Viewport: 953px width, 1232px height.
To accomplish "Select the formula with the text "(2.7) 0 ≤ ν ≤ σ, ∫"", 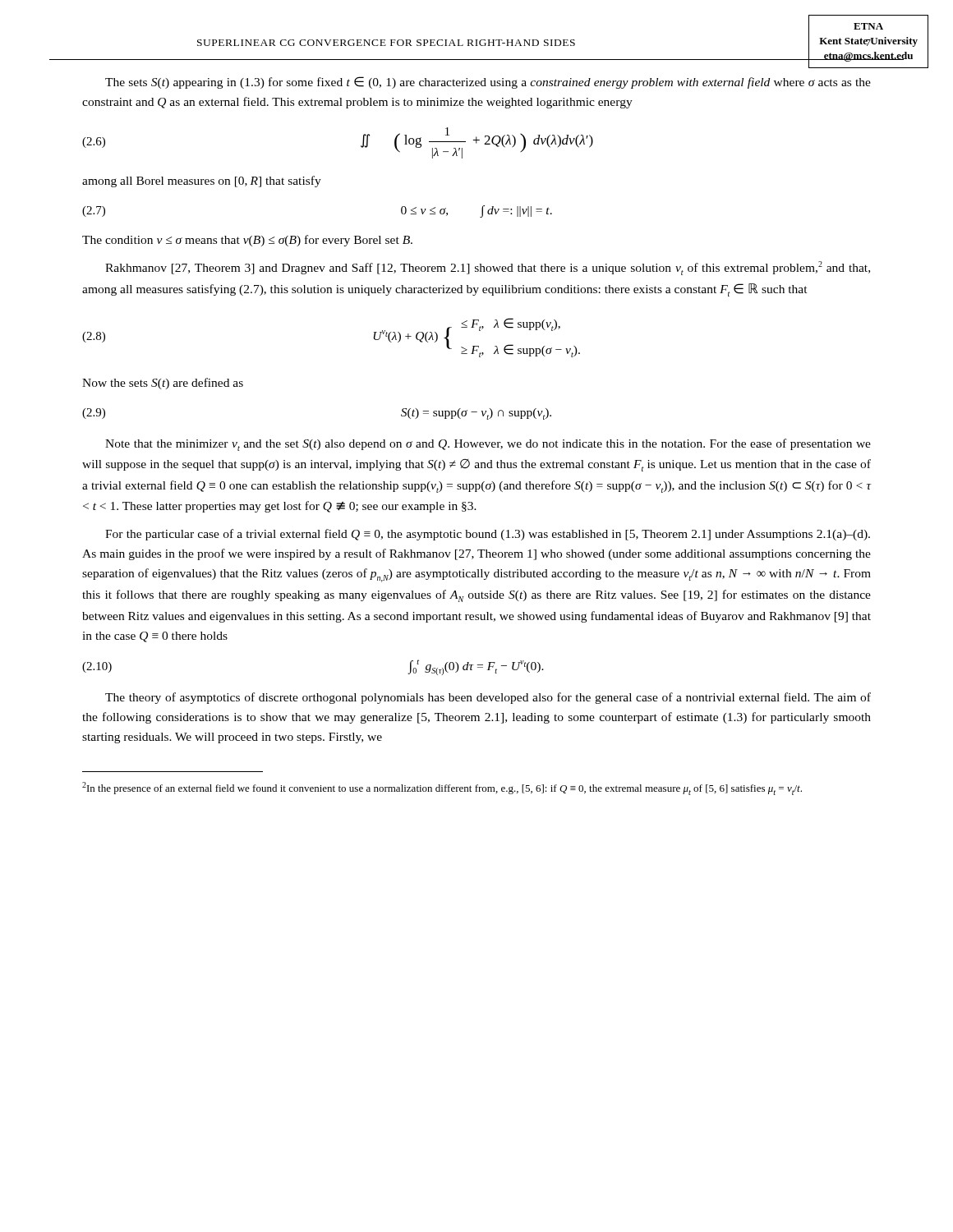I will [x=440, y=211].
